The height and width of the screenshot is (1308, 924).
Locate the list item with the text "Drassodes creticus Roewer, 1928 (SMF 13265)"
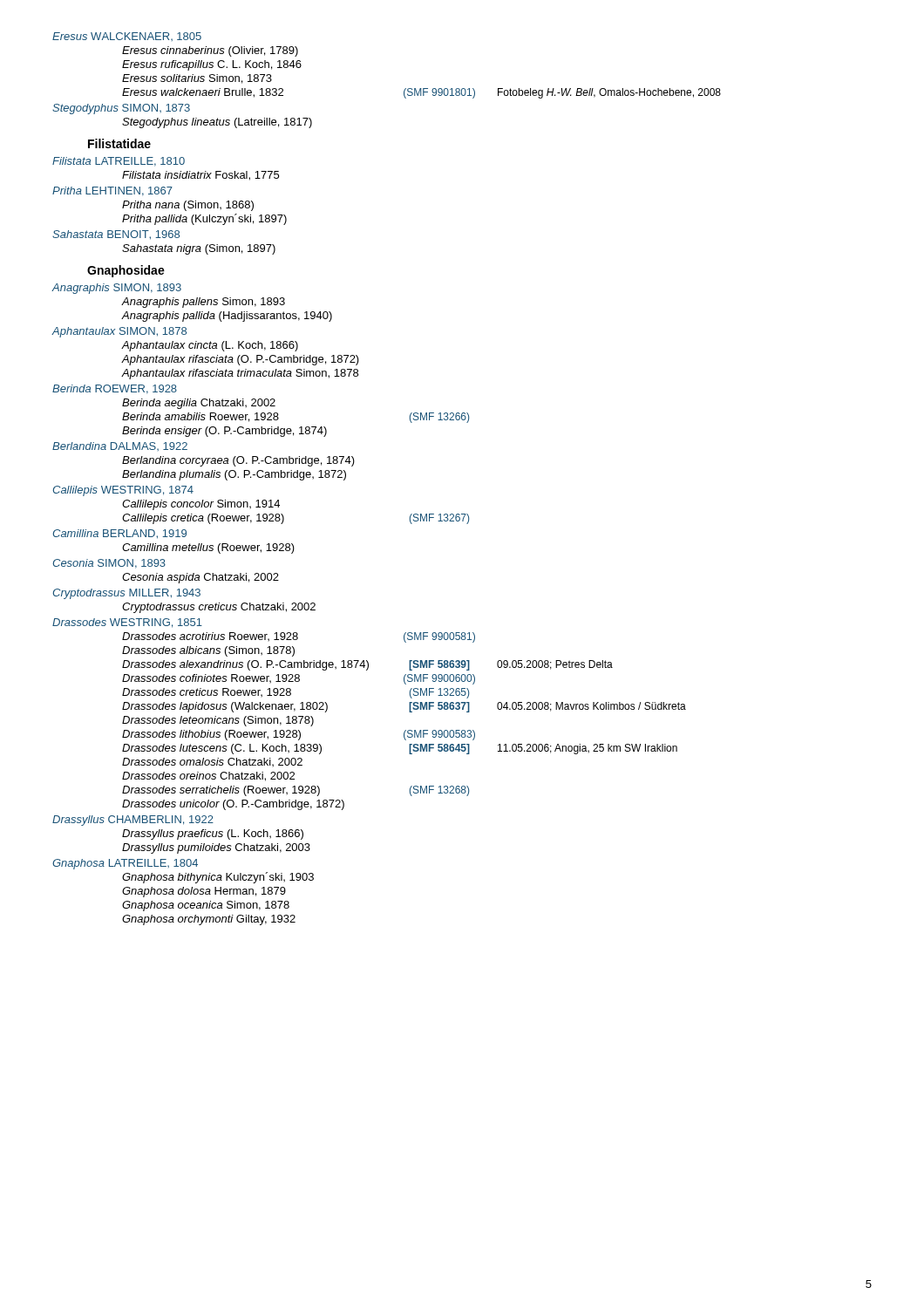coord(270,692)
